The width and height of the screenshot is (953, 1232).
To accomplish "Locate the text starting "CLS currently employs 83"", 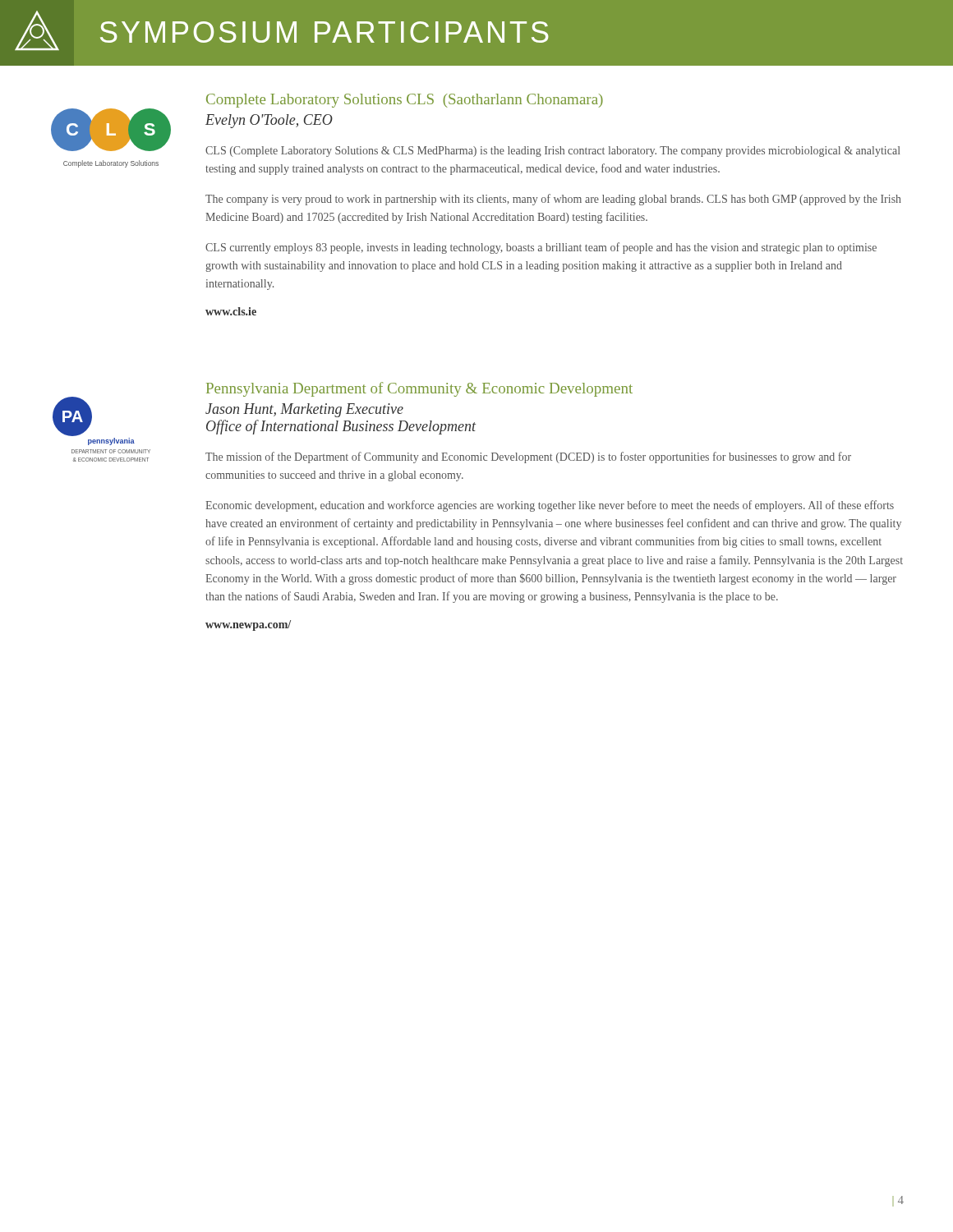I will [555, 266].
